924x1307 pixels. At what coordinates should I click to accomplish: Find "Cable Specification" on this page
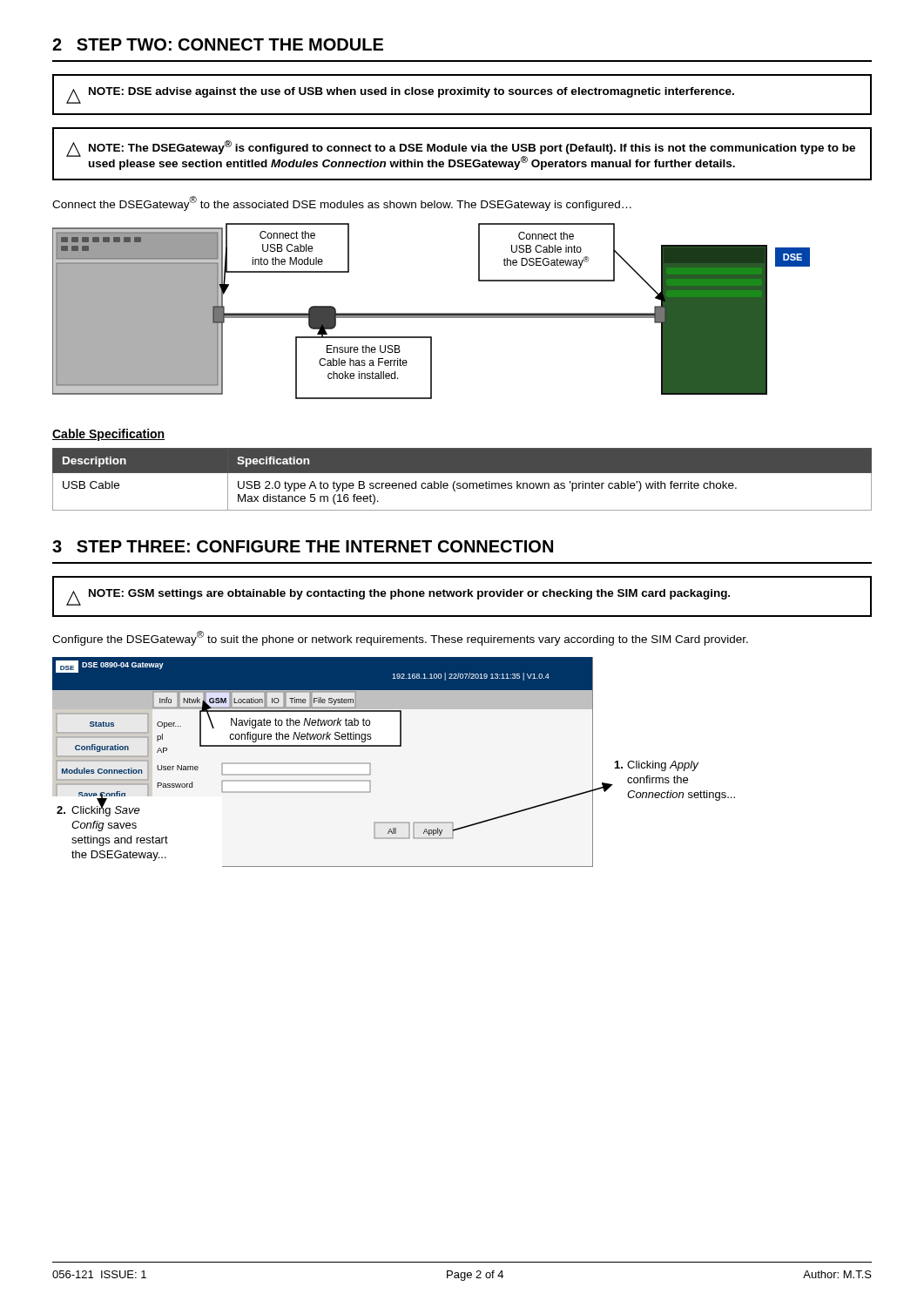point(108,435)
